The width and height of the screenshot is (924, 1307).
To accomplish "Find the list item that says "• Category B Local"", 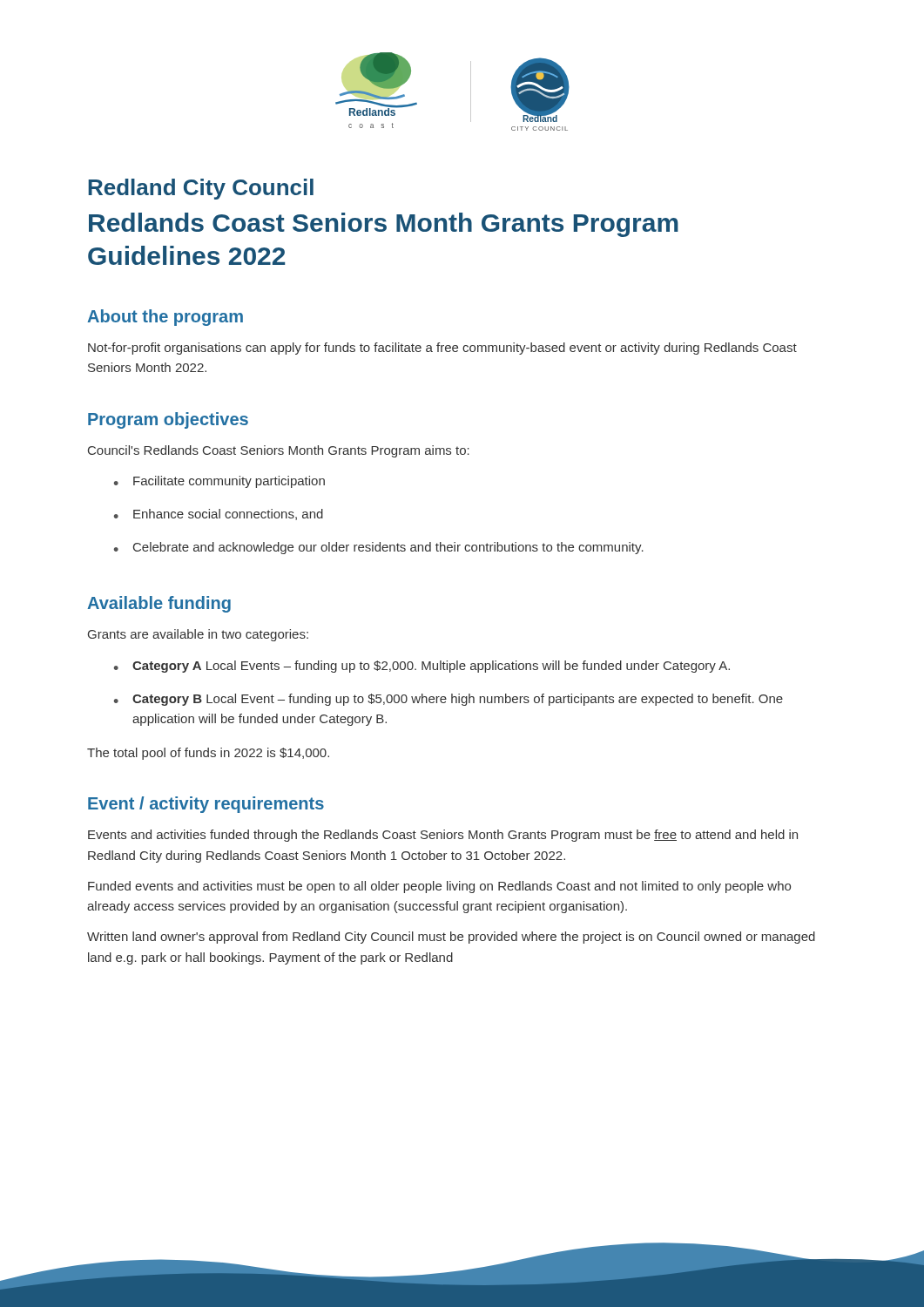I will [475, 708].
